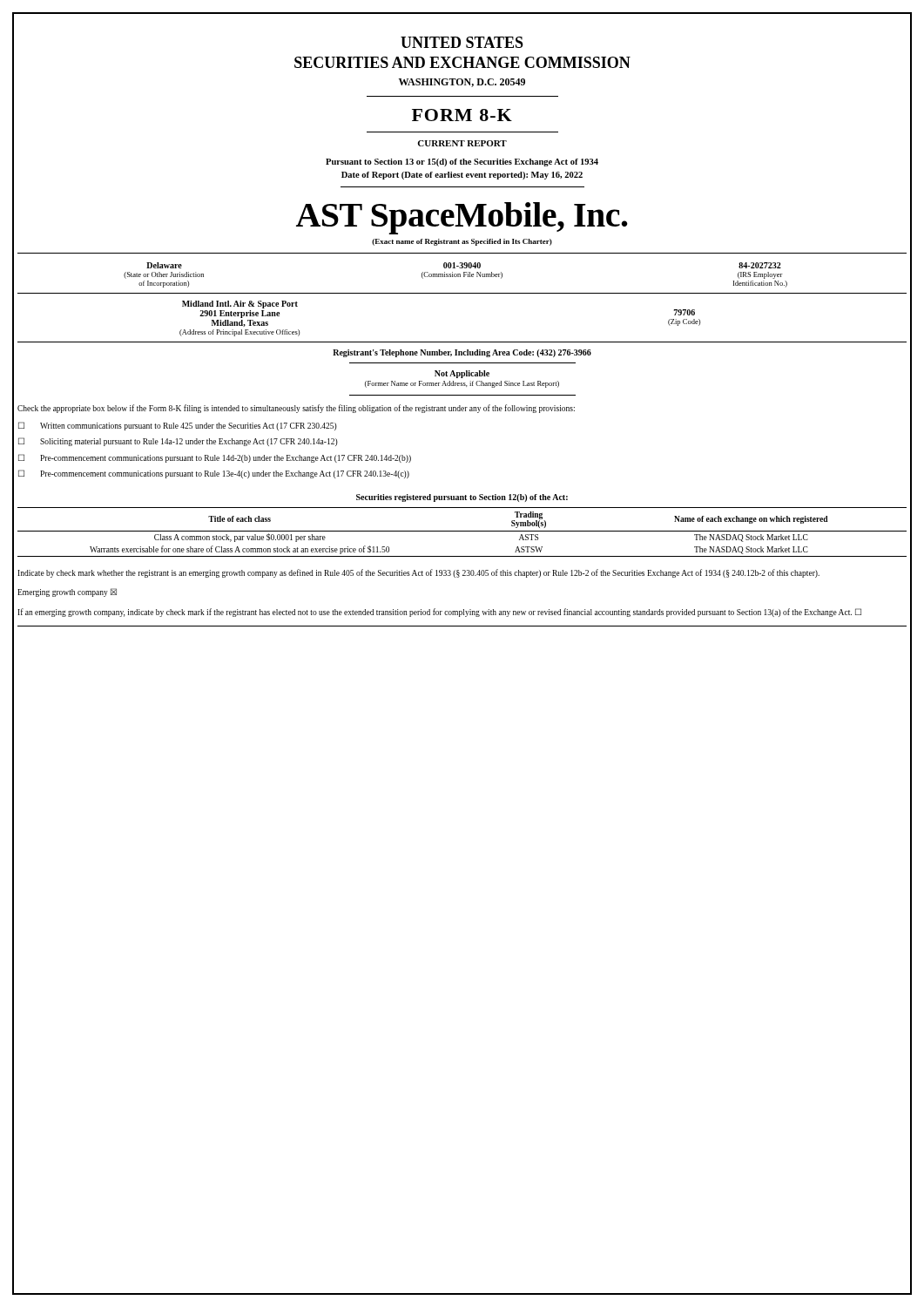Locate the table with the text "Trading Symbol(s)"
This screenshot has width=924, height=1307.
tap(462, 532)
